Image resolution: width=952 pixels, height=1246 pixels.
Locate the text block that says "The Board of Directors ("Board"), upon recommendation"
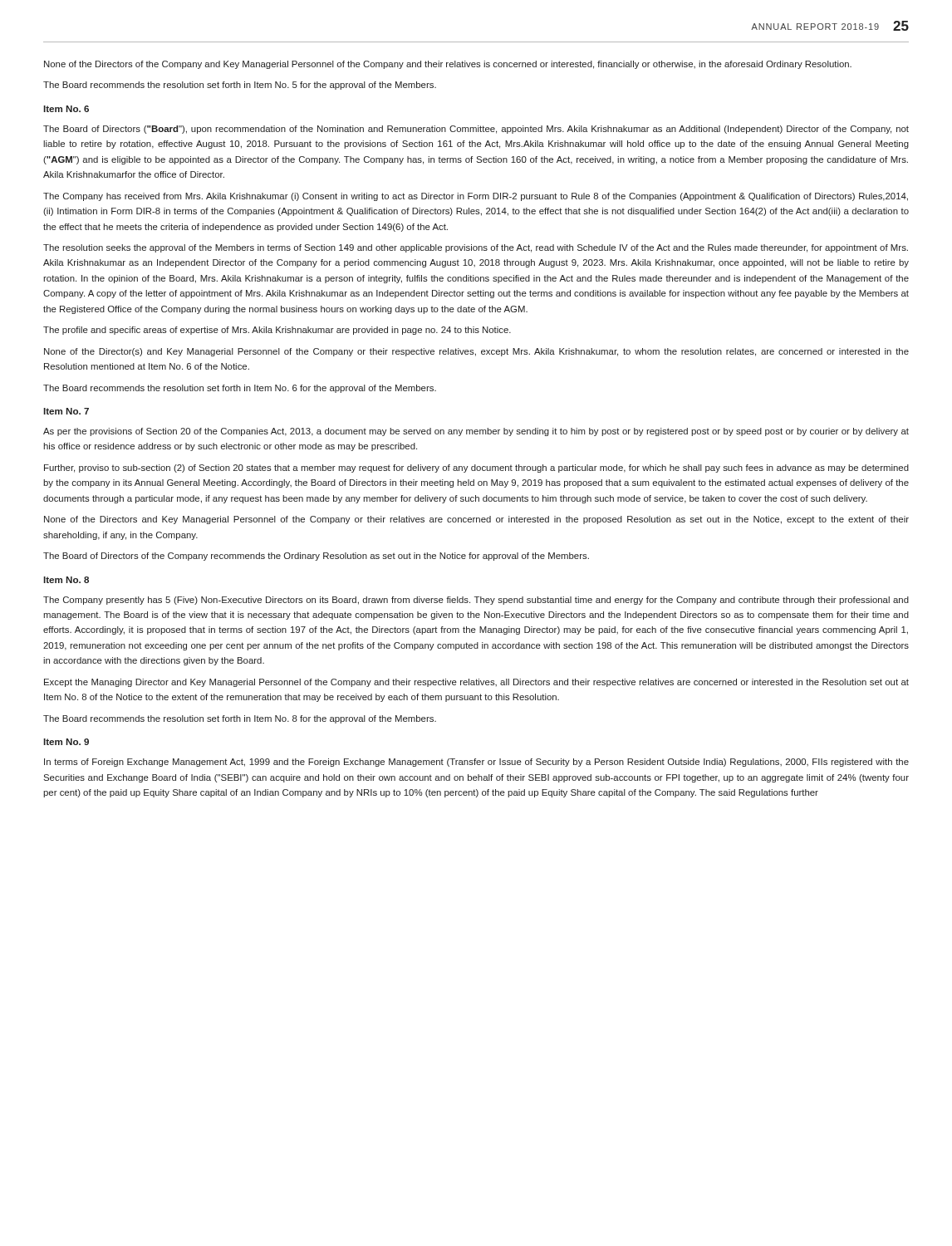point(476,152)
